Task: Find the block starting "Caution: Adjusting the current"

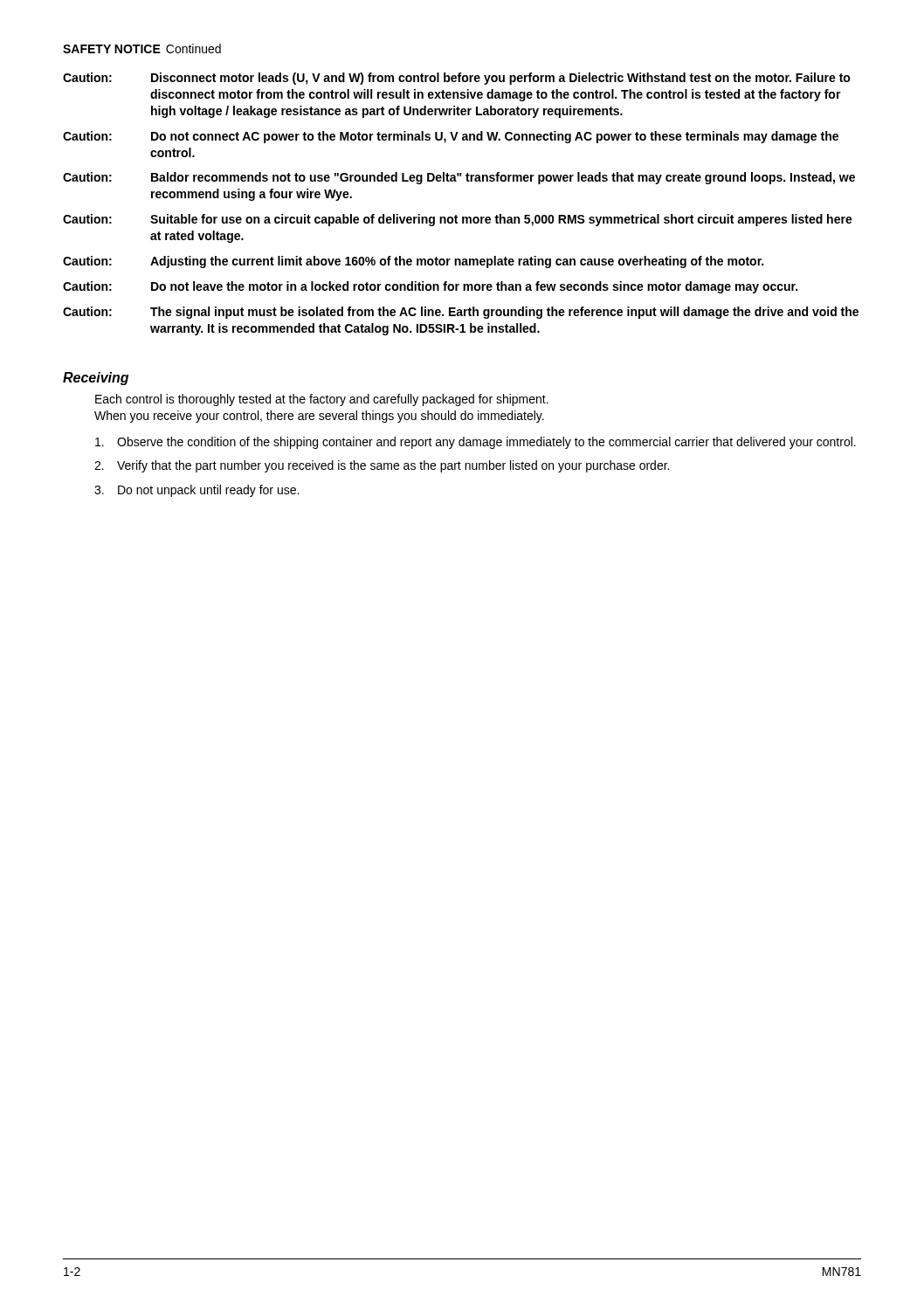Action: tap(462, 262)
